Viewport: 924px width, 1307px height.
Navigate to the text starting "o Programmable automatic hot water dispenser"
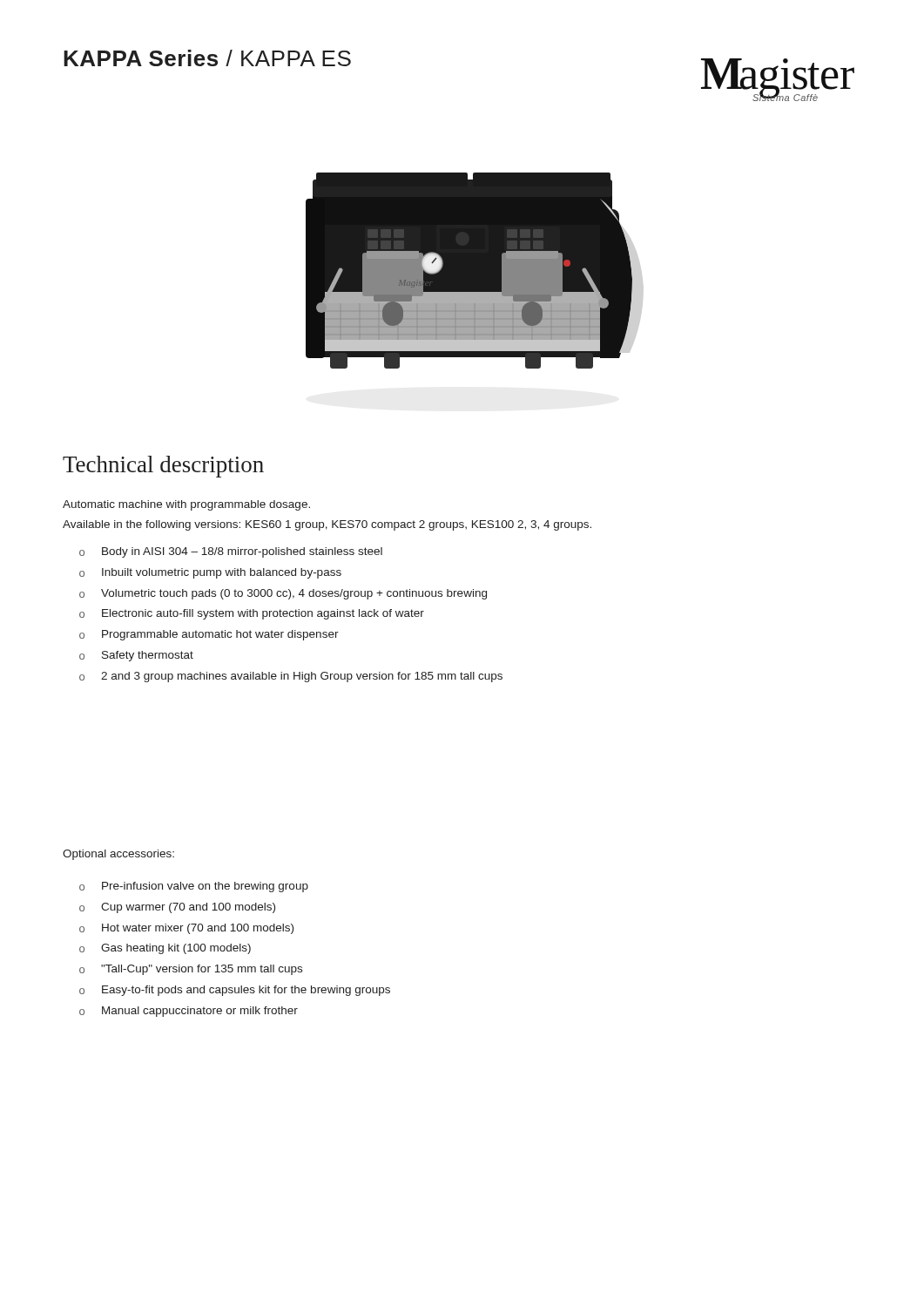coord(209,635)
